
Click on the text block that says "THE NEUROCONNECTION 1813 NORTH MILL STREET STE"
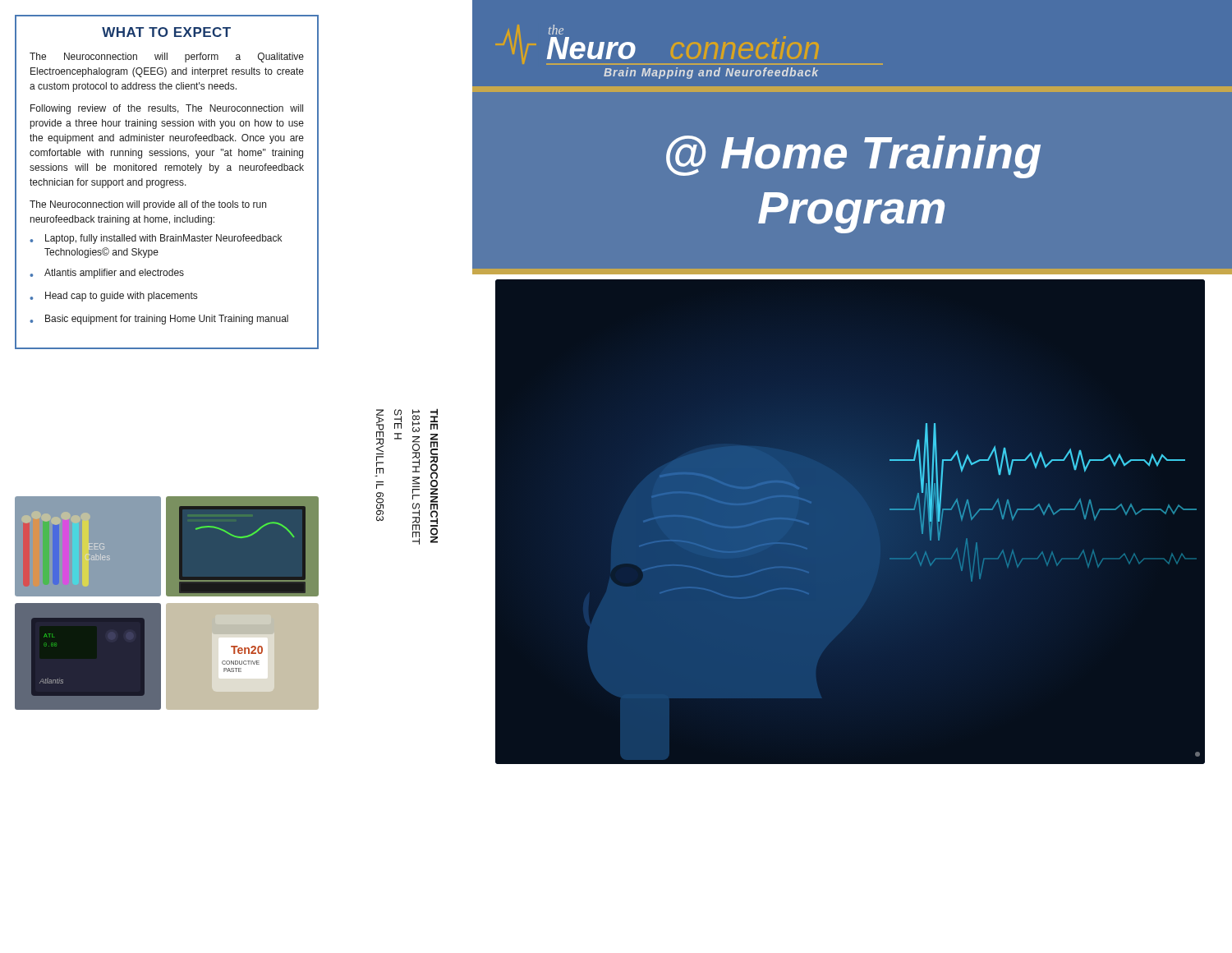(x=407, y=476)
